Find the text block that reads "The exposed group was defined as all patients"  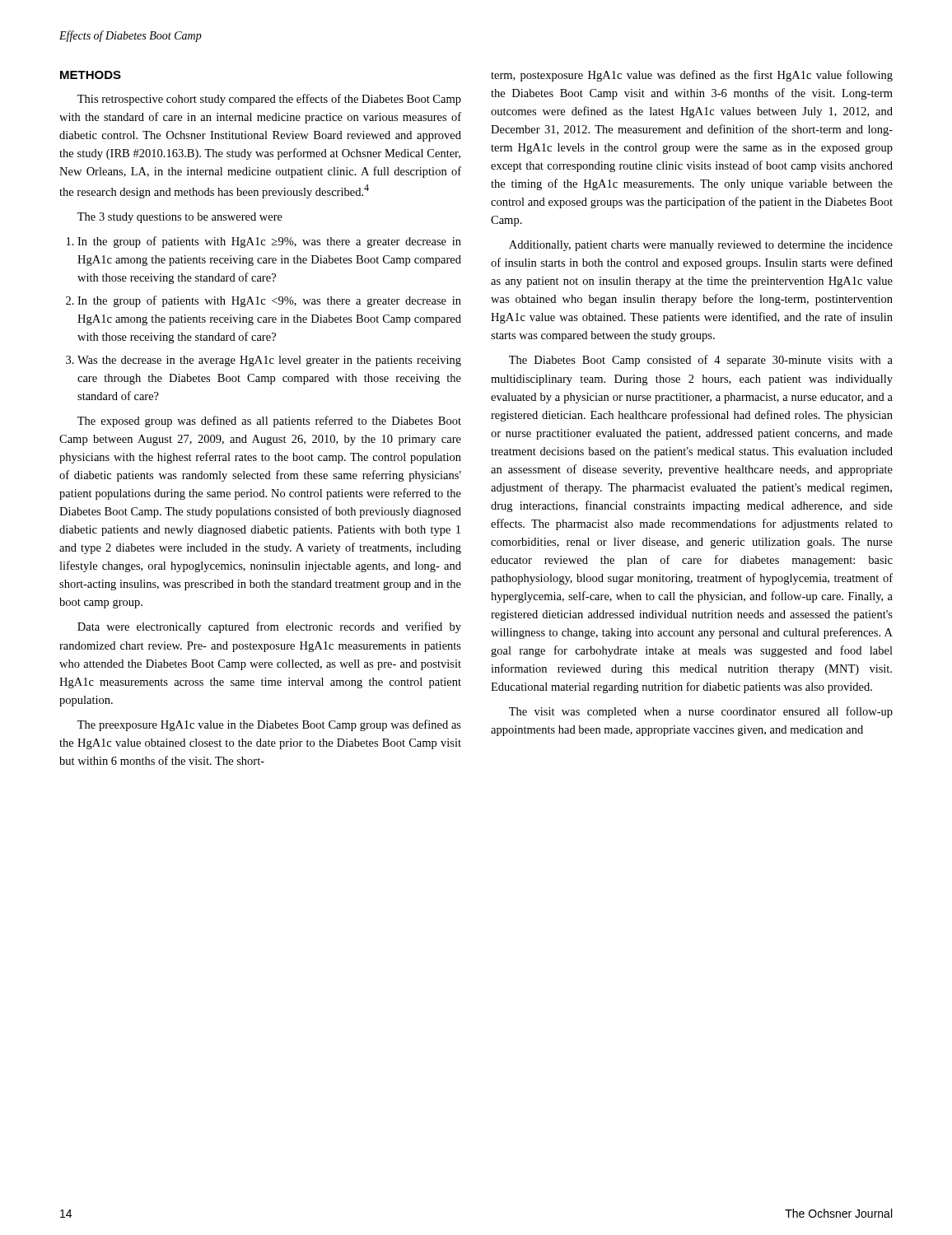(x=260, y=591)
